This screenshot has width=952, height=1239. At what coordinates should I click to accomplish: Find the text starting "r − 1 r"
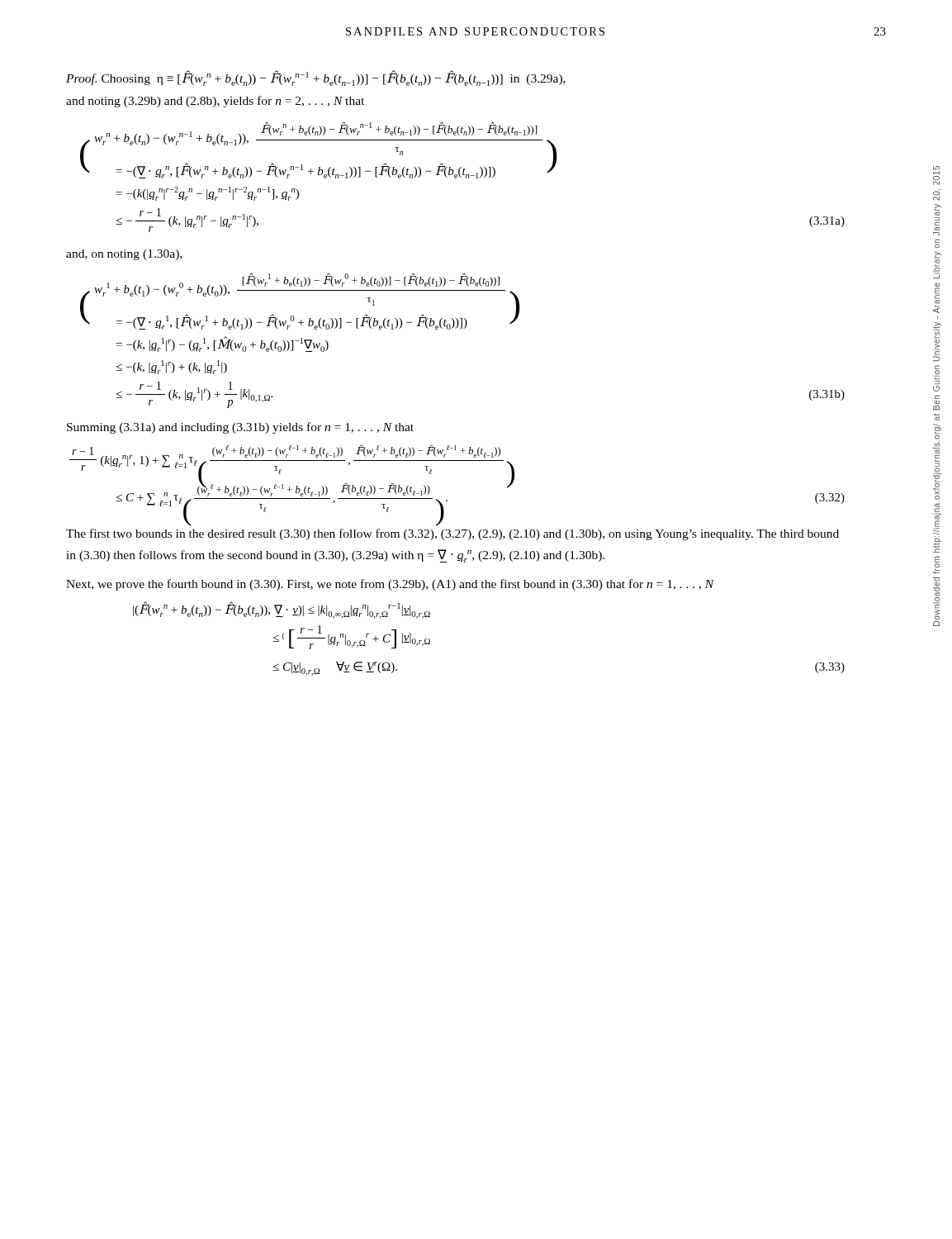tap(455, 479)
